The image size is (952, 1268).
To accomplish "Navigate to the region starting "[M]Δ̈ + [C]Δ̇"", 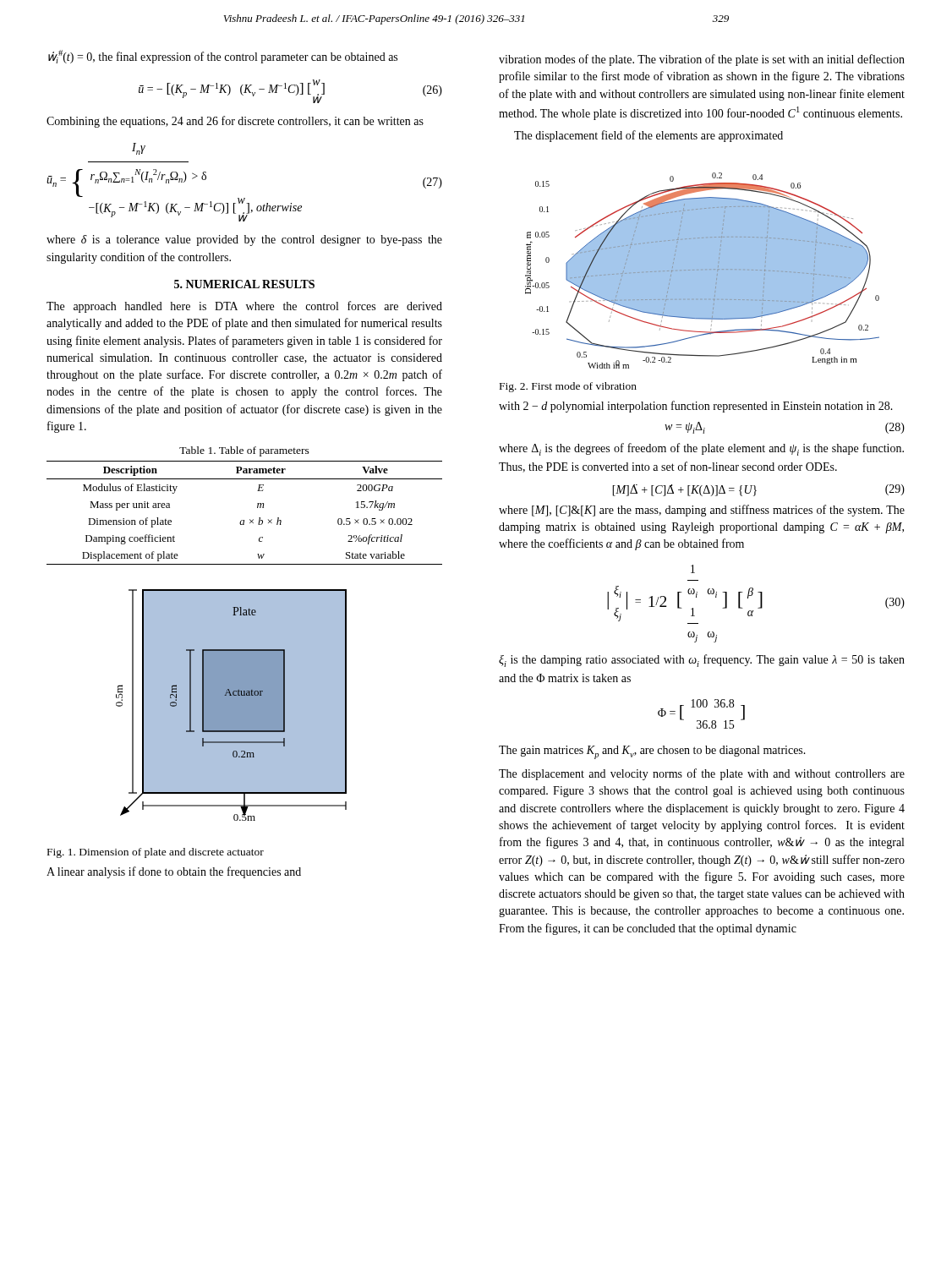I will point(702,489).
